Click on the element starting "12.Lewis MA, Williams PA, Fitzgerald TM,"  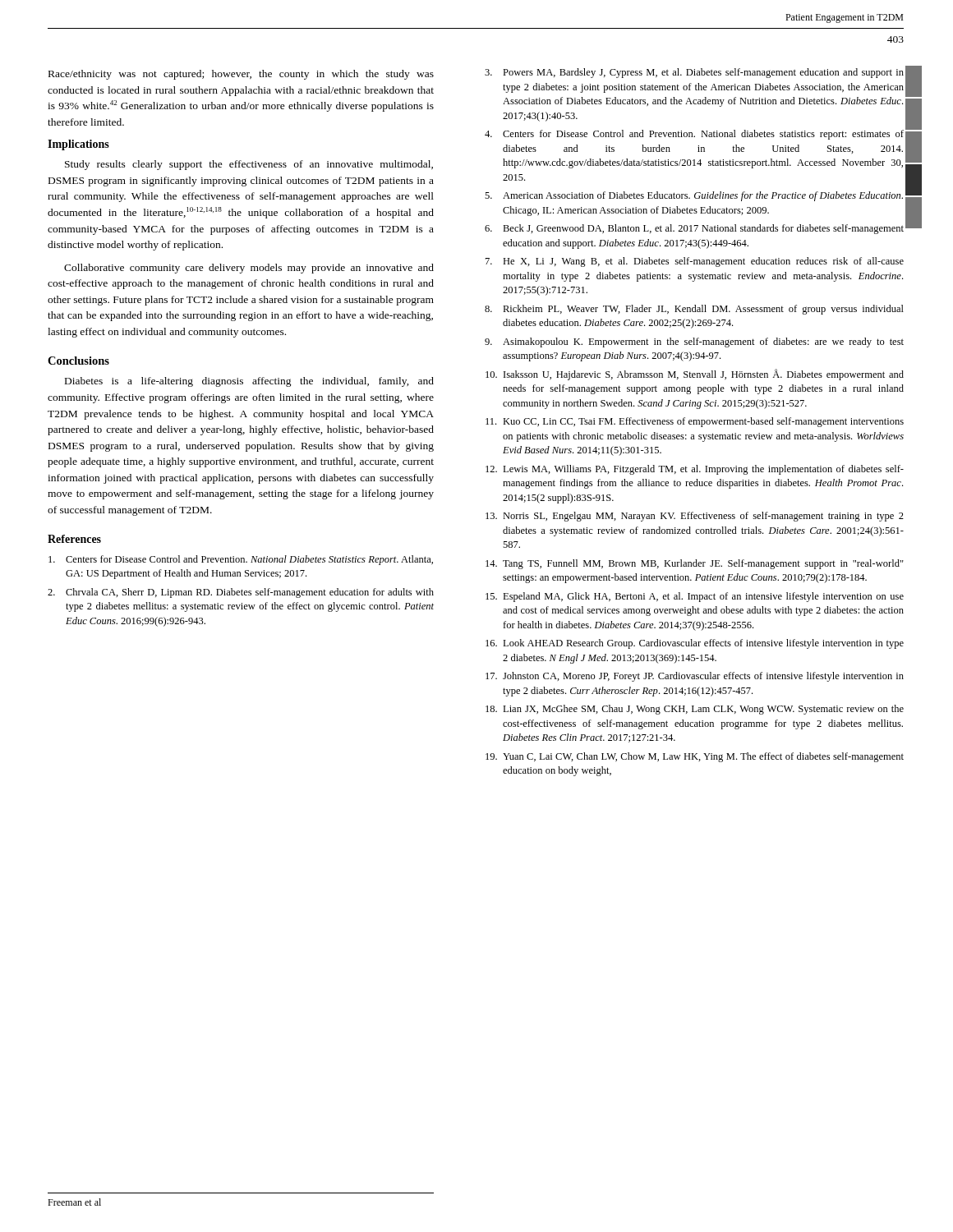[x=694, y=484]
